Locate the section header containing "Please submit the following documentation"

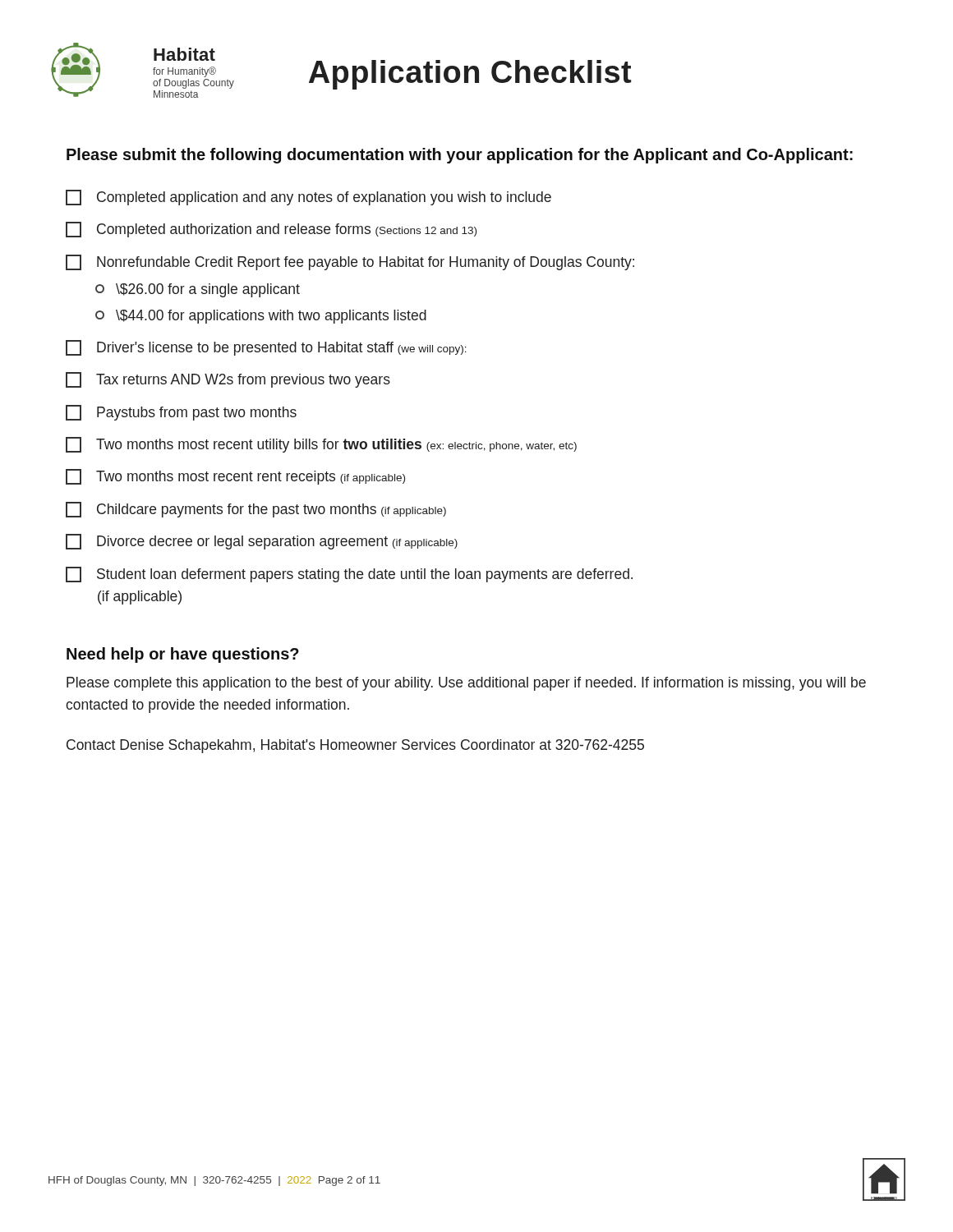[460, 154]
